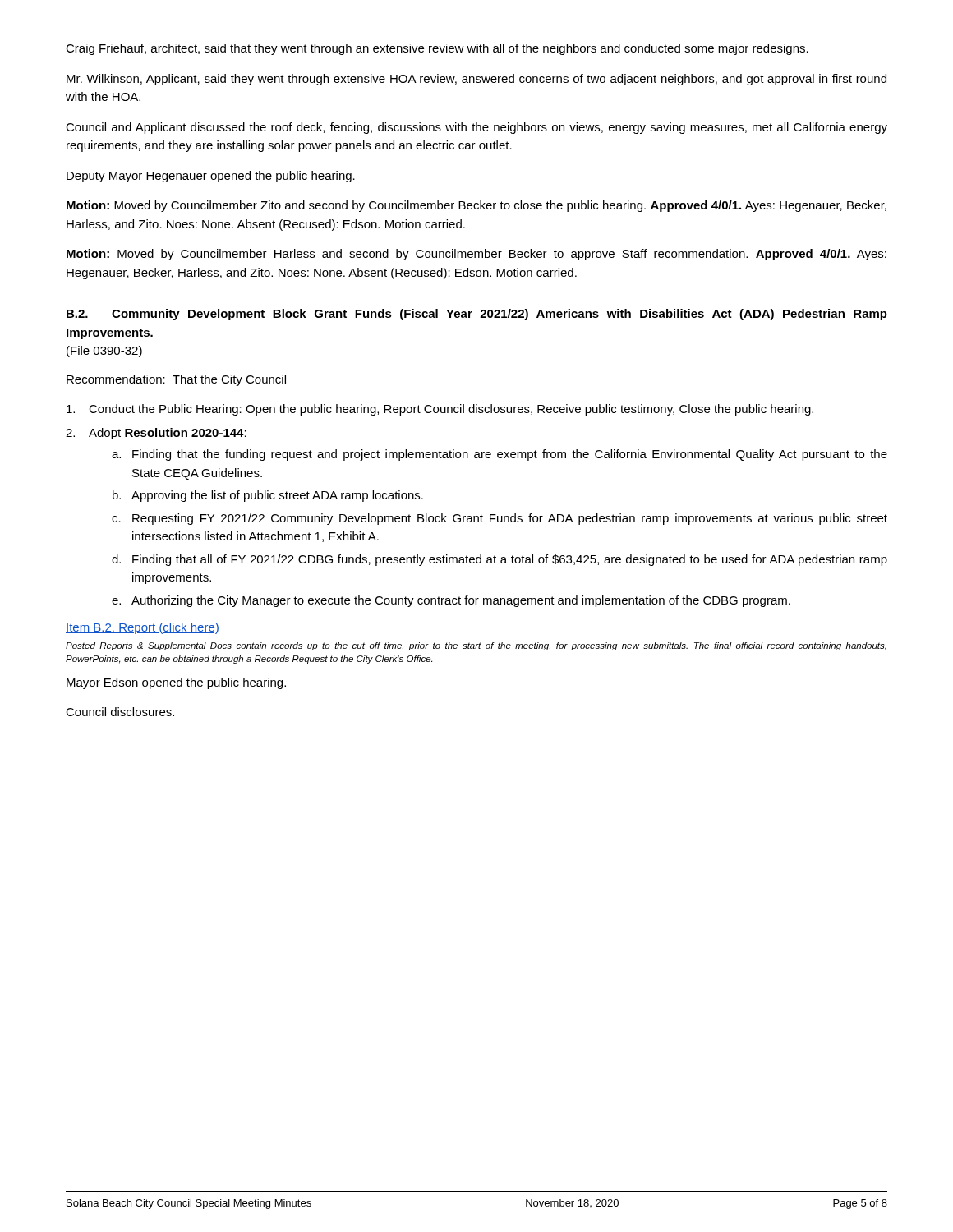Find the block on this page that starts "Council and Applicant discussed"
This screenshot has height=1232, width=953.
(x=476, y=136)
